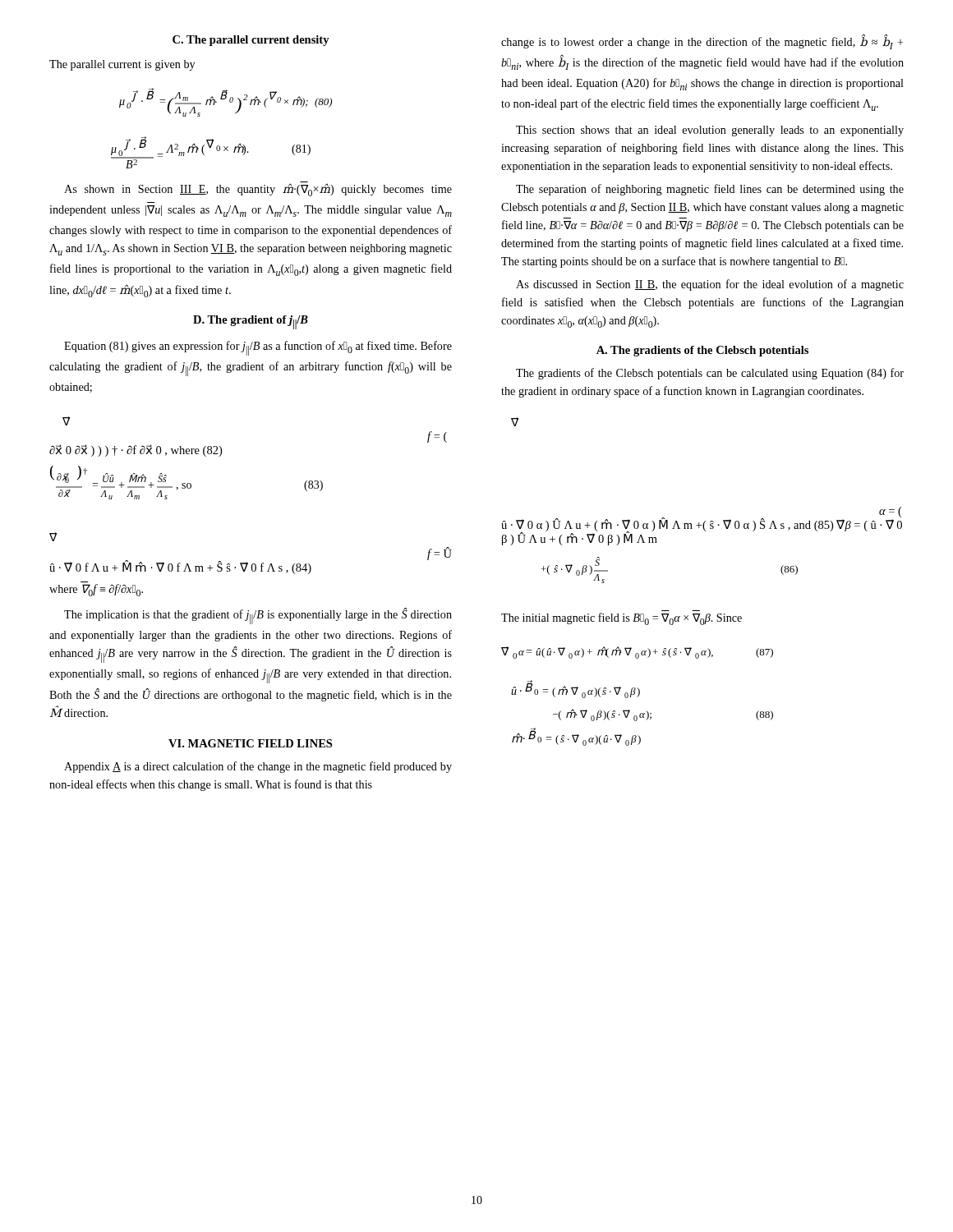Point to the region starting "where ∇0f ≡ ∂f/∂x⃗0."
The image size is (953, 1232).
(97, 590)
